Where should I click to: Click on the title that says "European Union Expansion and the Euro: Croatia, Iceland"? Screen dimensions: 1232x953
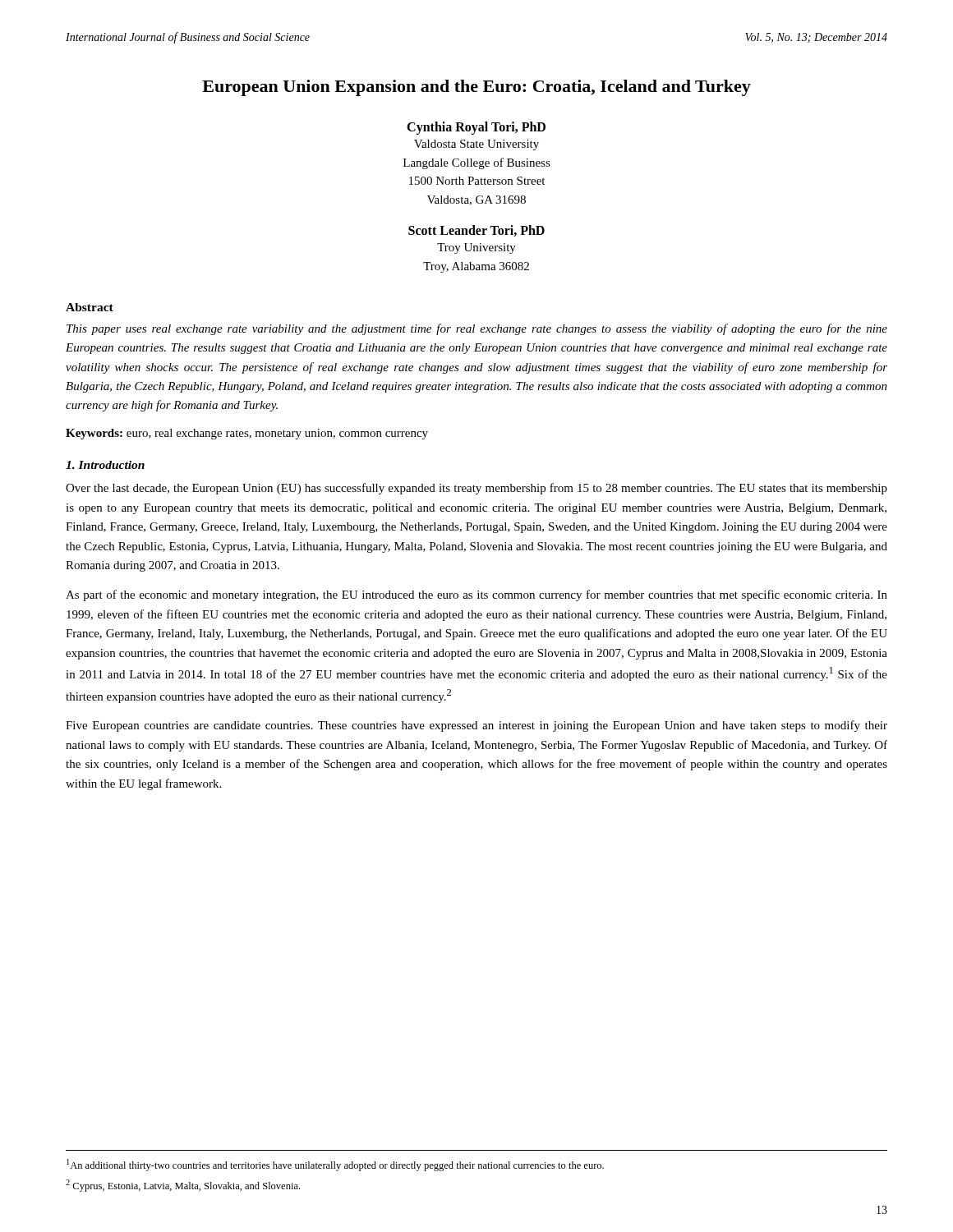coord(476,86)
